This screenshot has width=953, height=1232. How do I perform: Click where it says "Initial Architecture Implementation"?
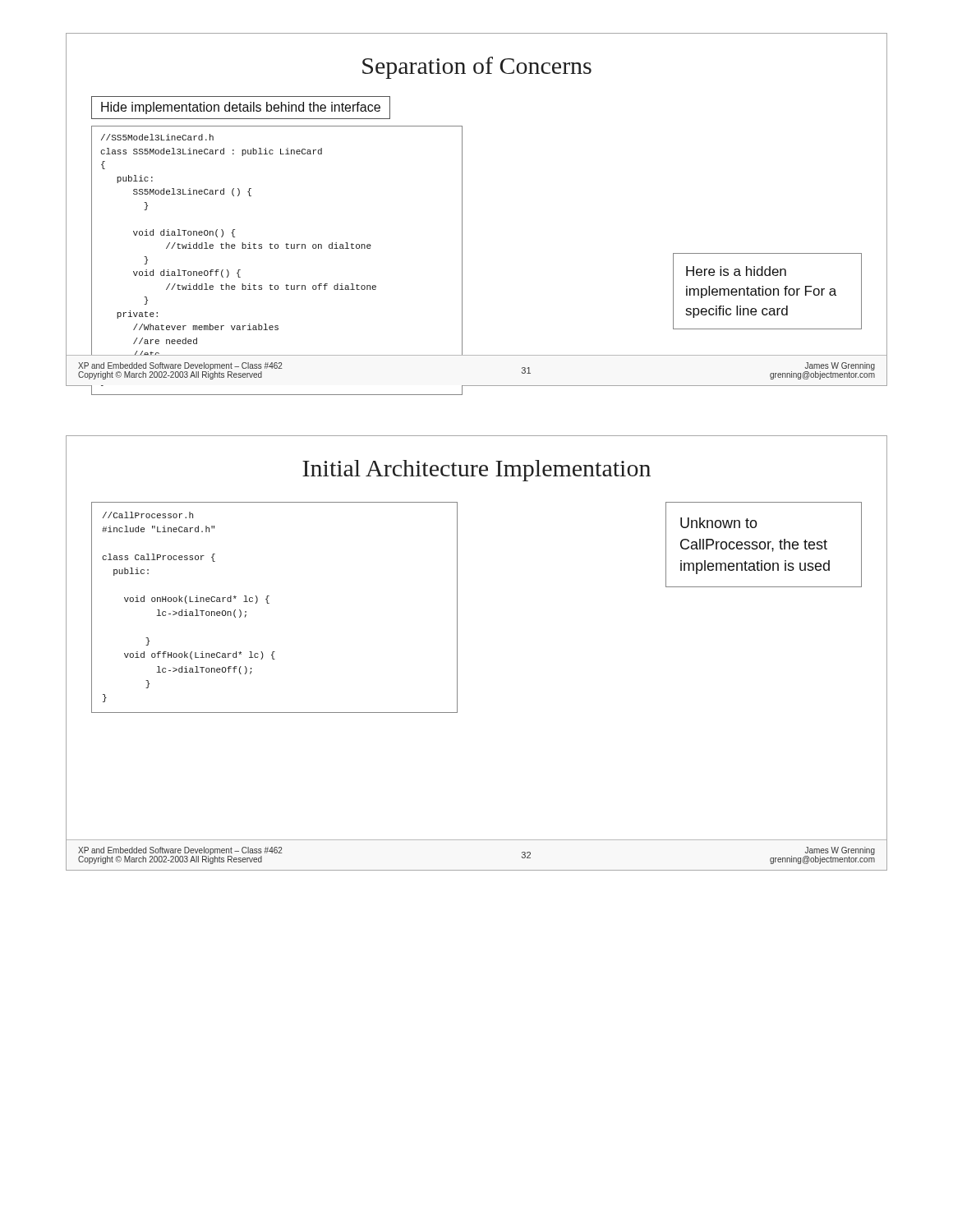[476, 468]
